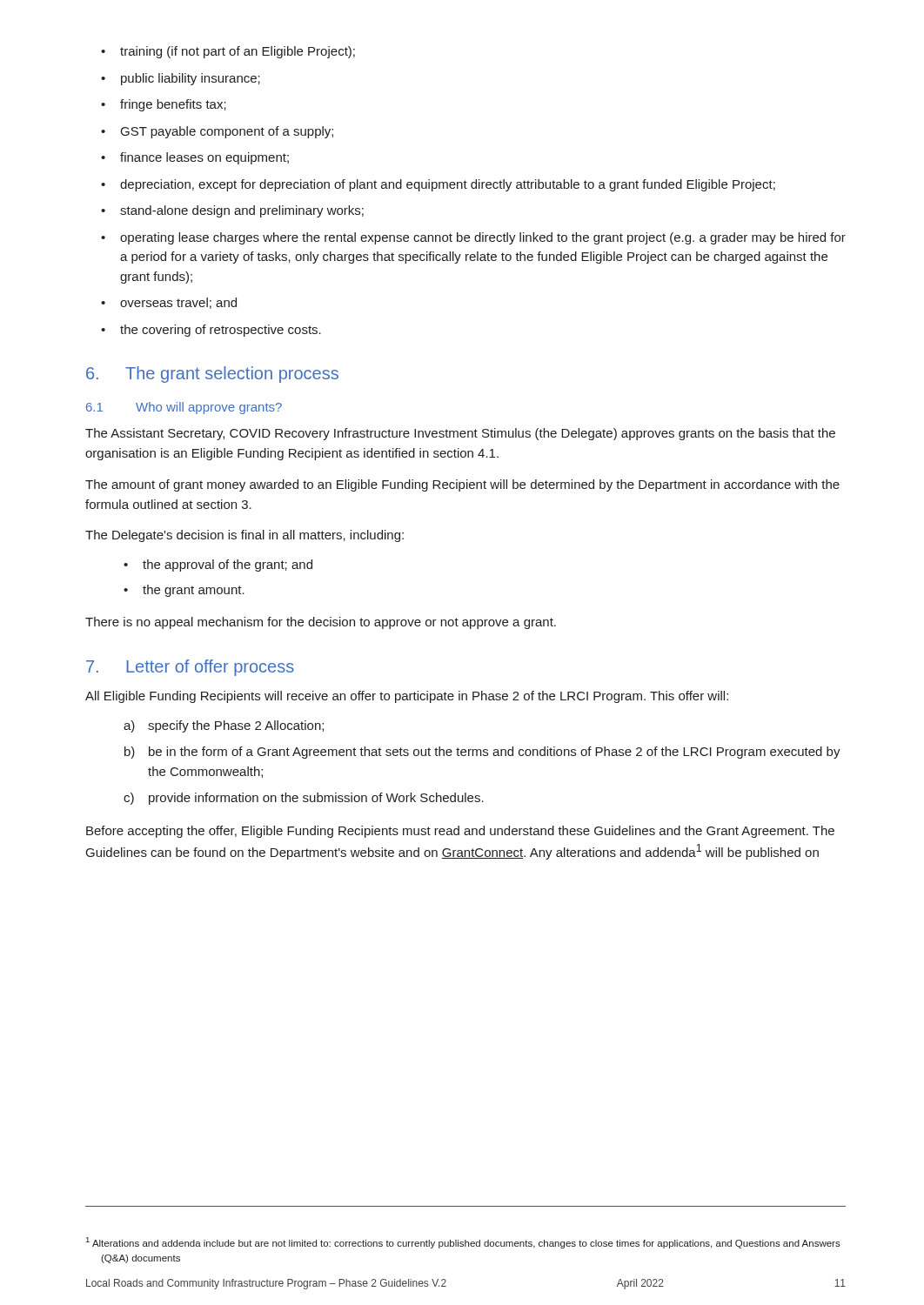Point to the passage starting "GST payable component of a supply;"
This screenshot has height=1305, width=924.
227,130
